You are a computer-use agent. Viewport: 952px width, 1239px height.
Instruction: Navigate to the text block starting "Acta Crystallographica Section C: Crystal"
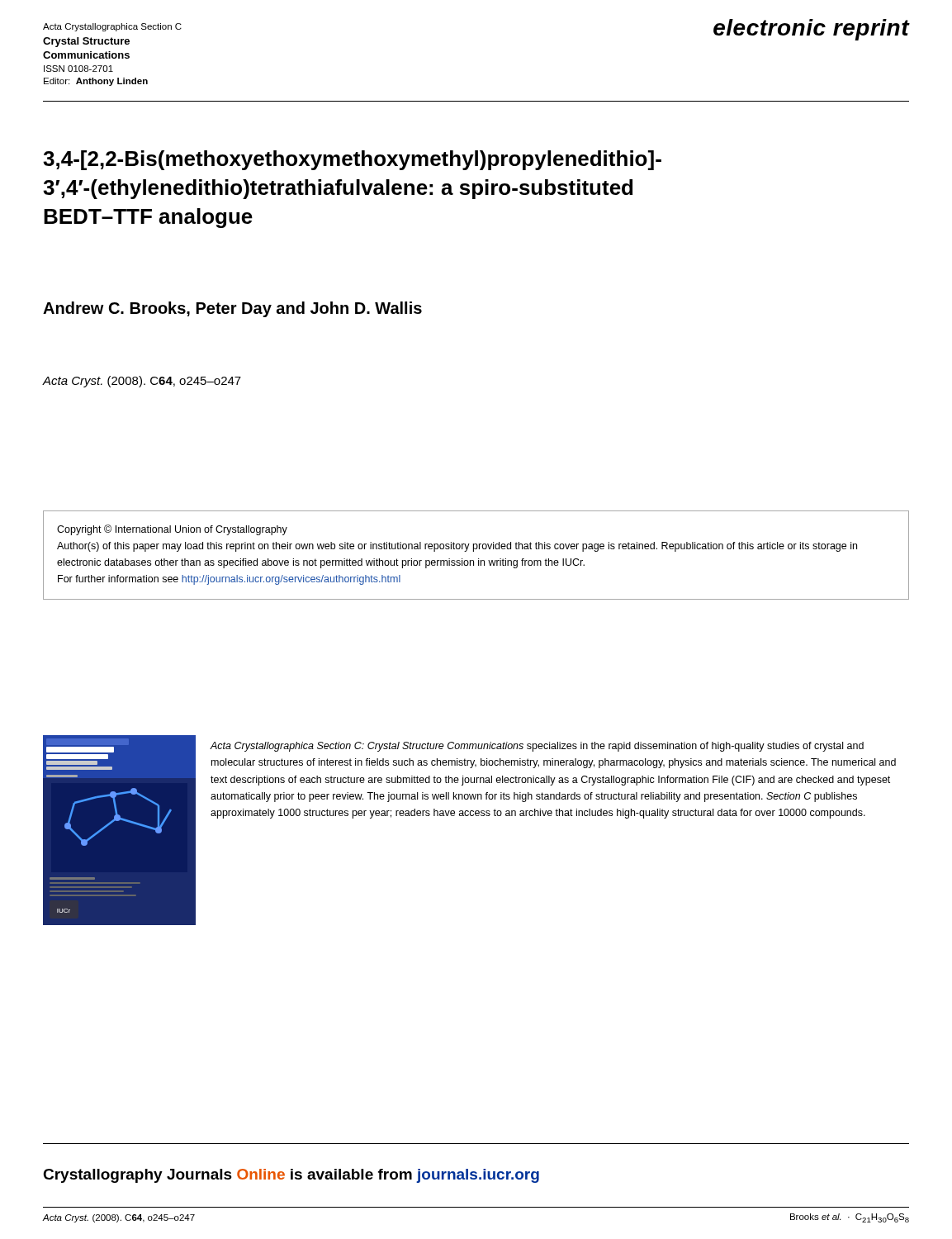(x=553, y=779)
